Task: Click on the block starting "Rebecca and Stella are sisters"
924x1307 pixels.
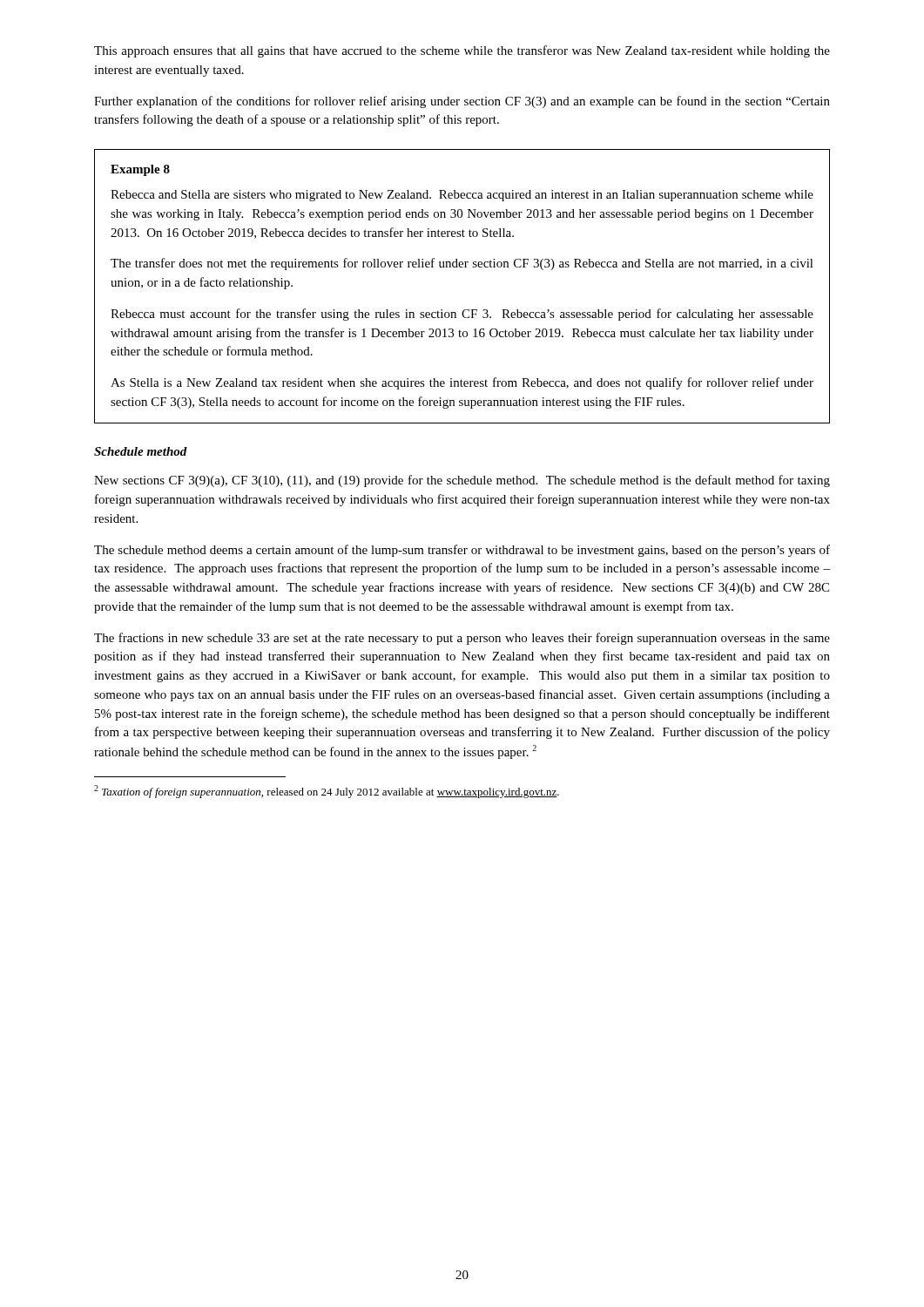Action: pos(462,299)
